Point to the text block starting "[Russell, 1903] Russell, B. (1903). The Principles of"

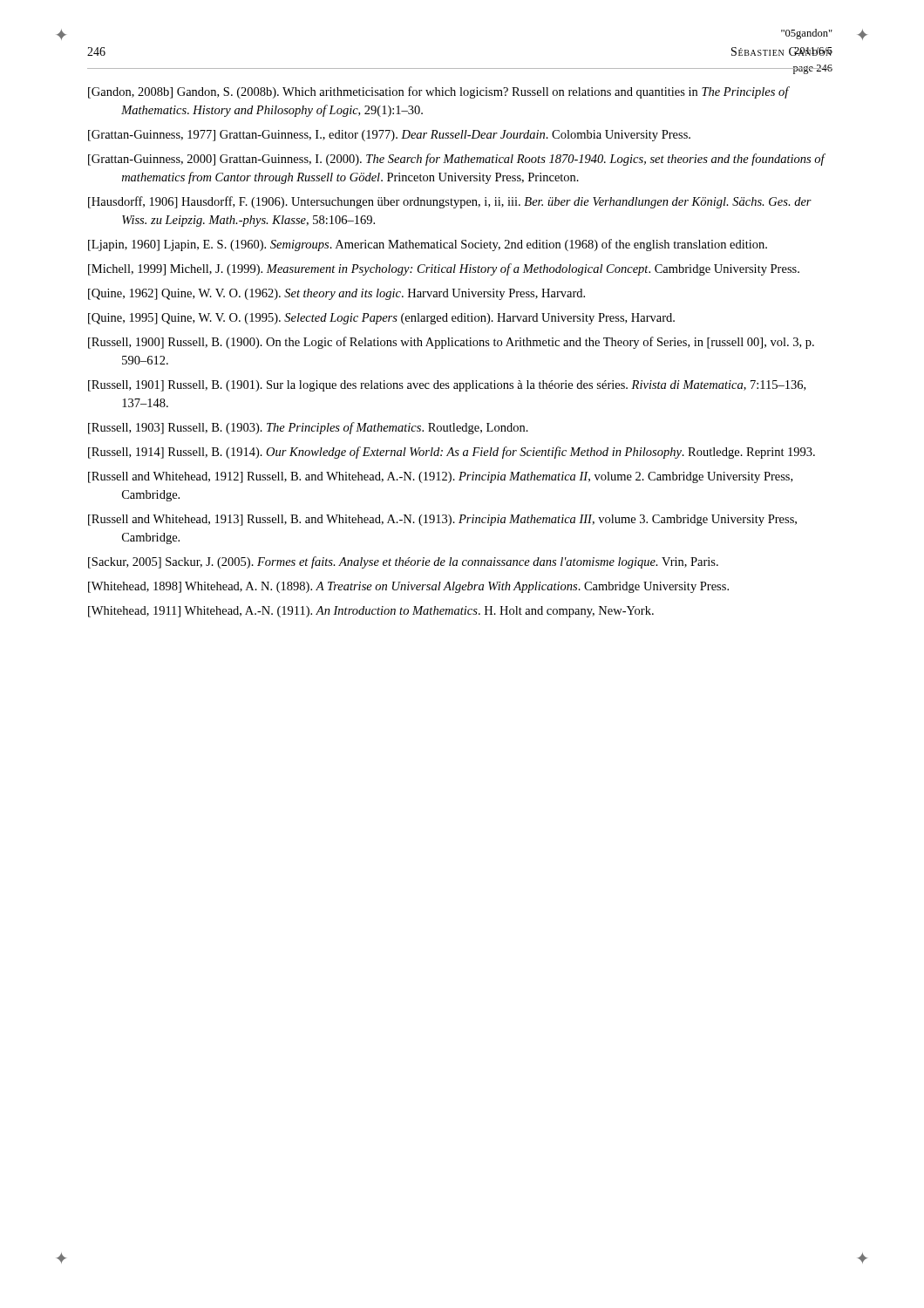click(x=308, y=428)
